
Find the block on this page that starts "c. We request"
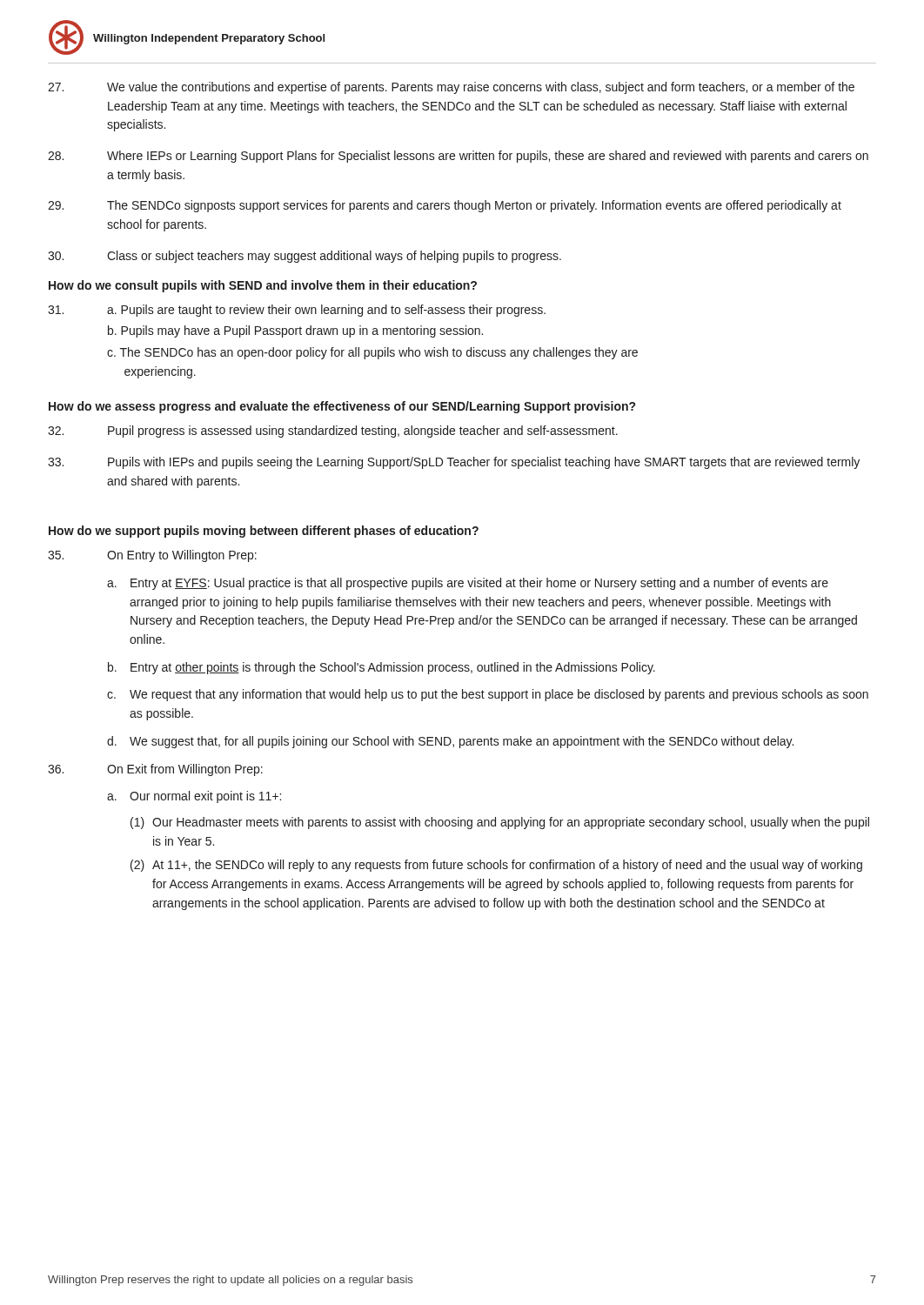tap(492, 705)
